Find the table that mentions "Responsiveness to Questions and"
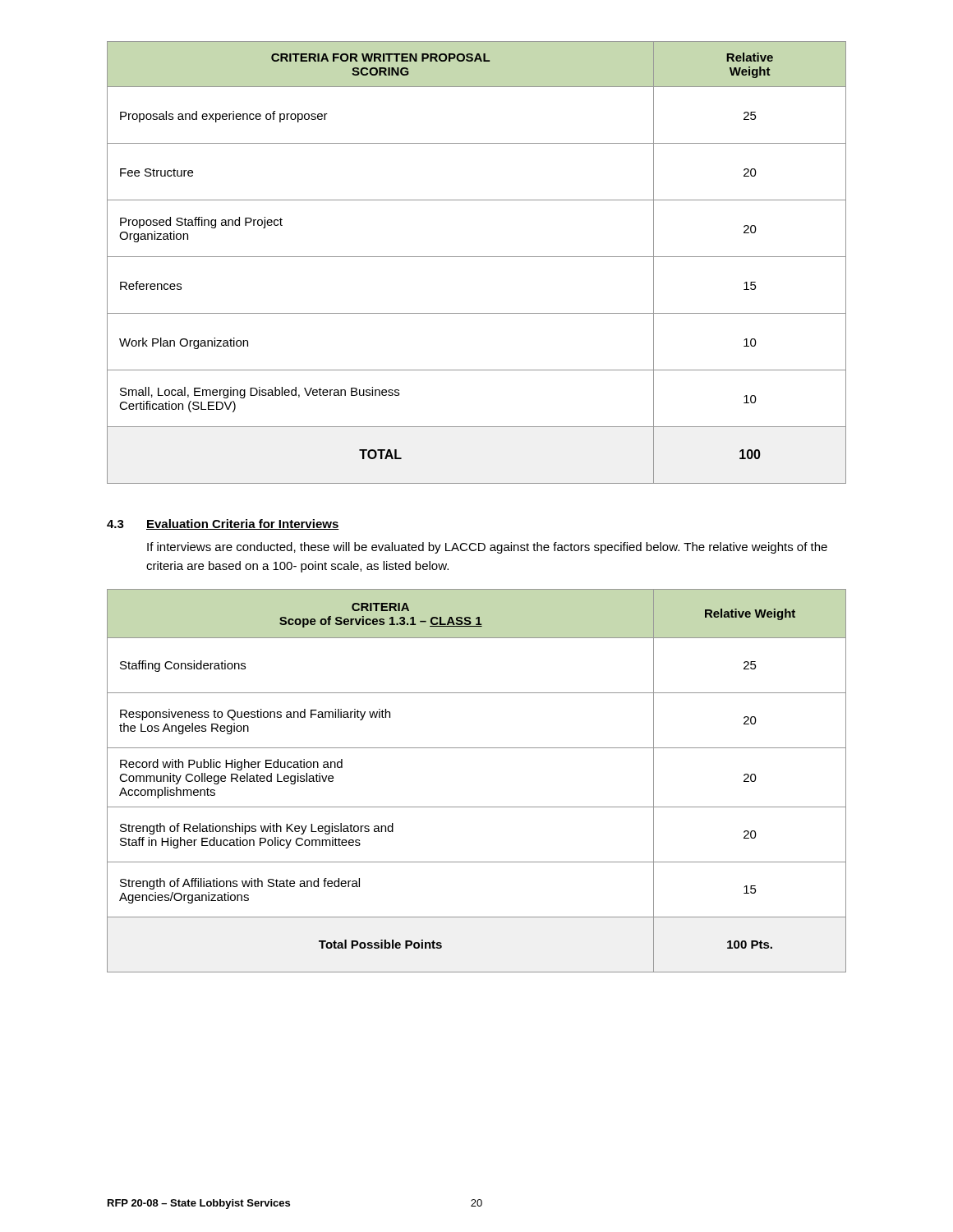Image resolution: width=953 pixels, height=1232 pixels. point(476,780)
